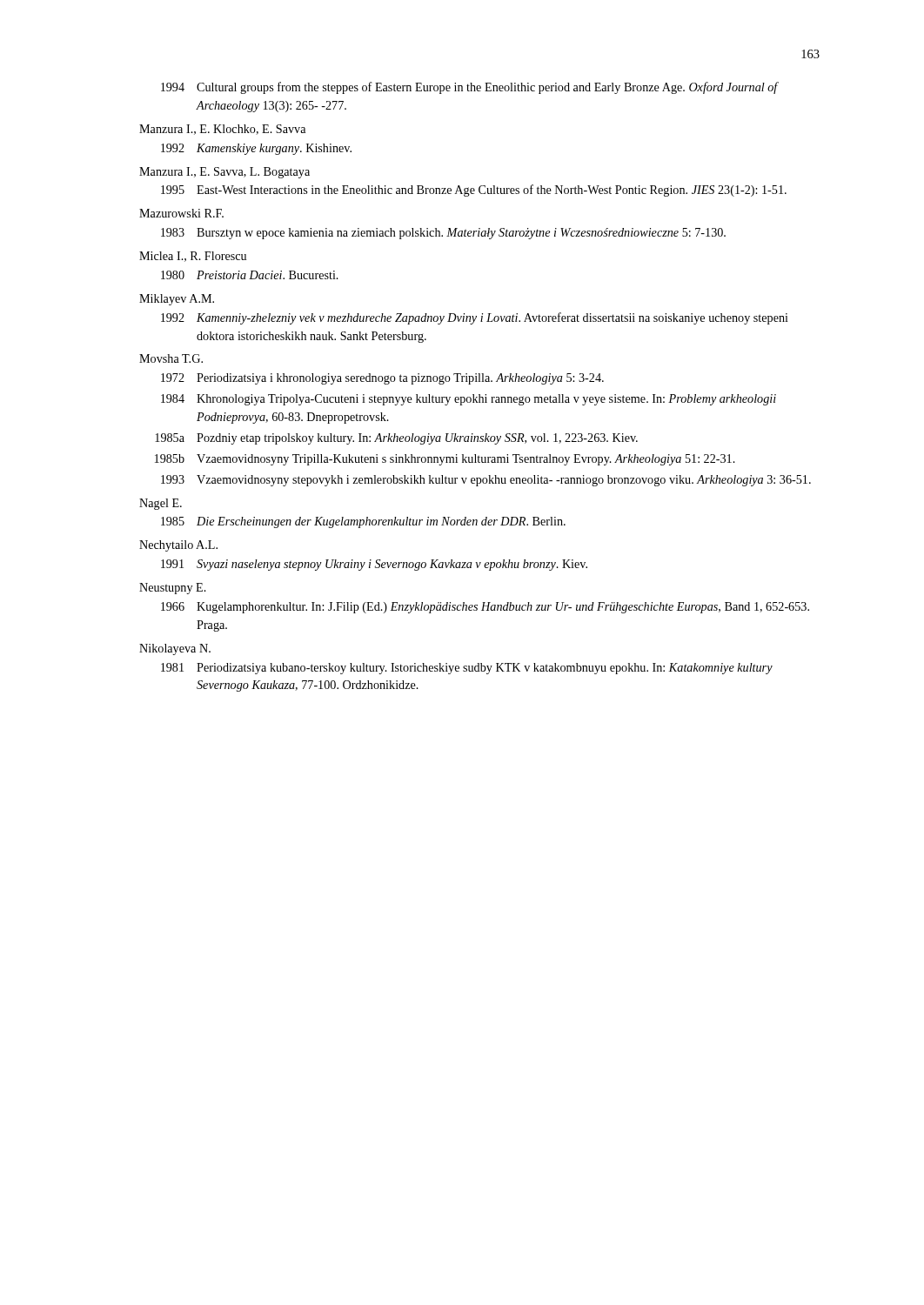Image resolution: width=924 pixels, height=1305 pixels.
Task: Select the passage starting "Miklayev A.M. 1992 Kamenniy-zhelezniy vek v mezhdureche"
Action: pyautogui.click(x=479, y=317)
